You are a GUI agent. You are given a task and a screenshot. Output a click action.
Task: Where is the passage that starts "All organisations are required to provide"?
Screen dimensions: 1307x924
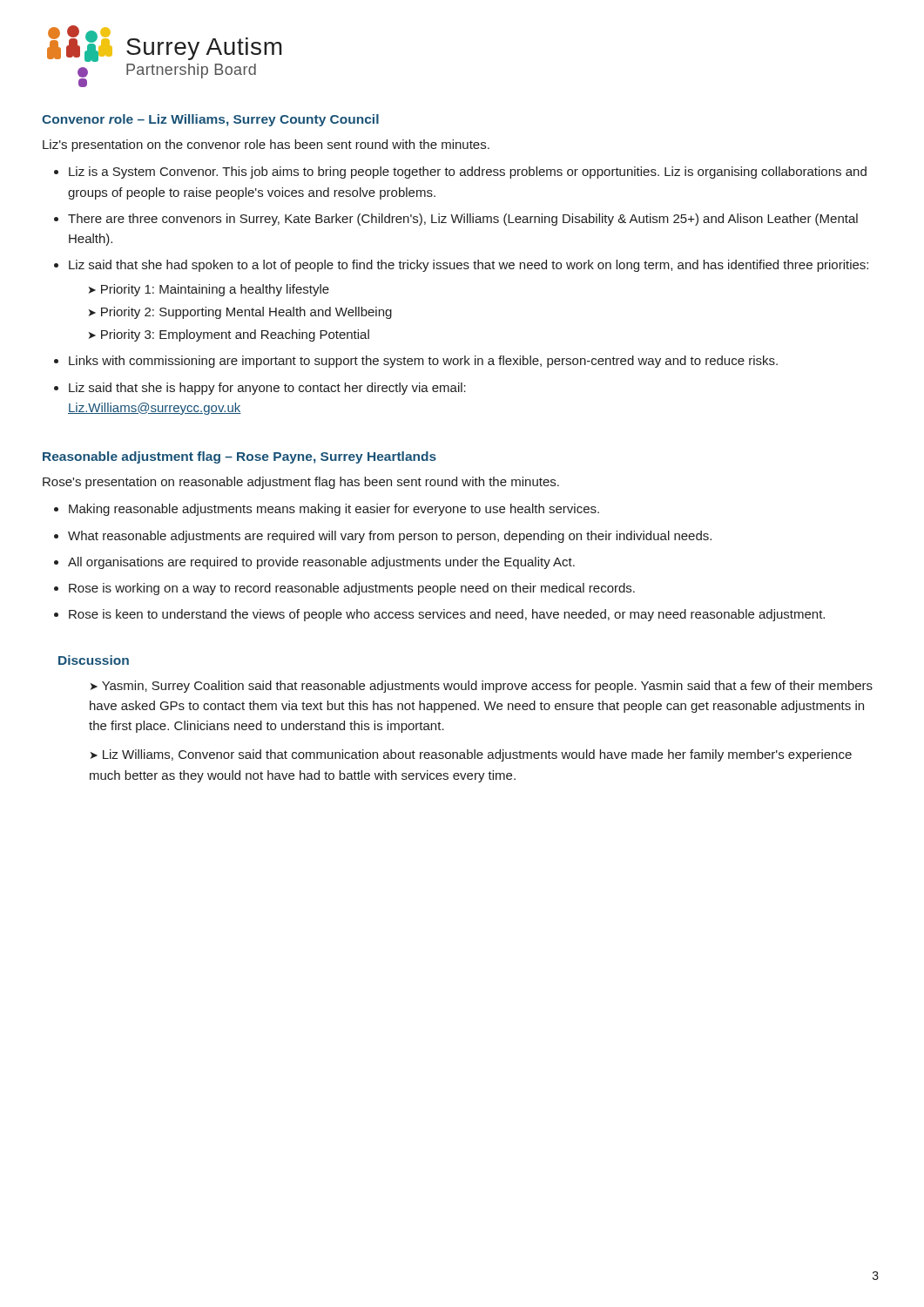click(x=322, y=561)
